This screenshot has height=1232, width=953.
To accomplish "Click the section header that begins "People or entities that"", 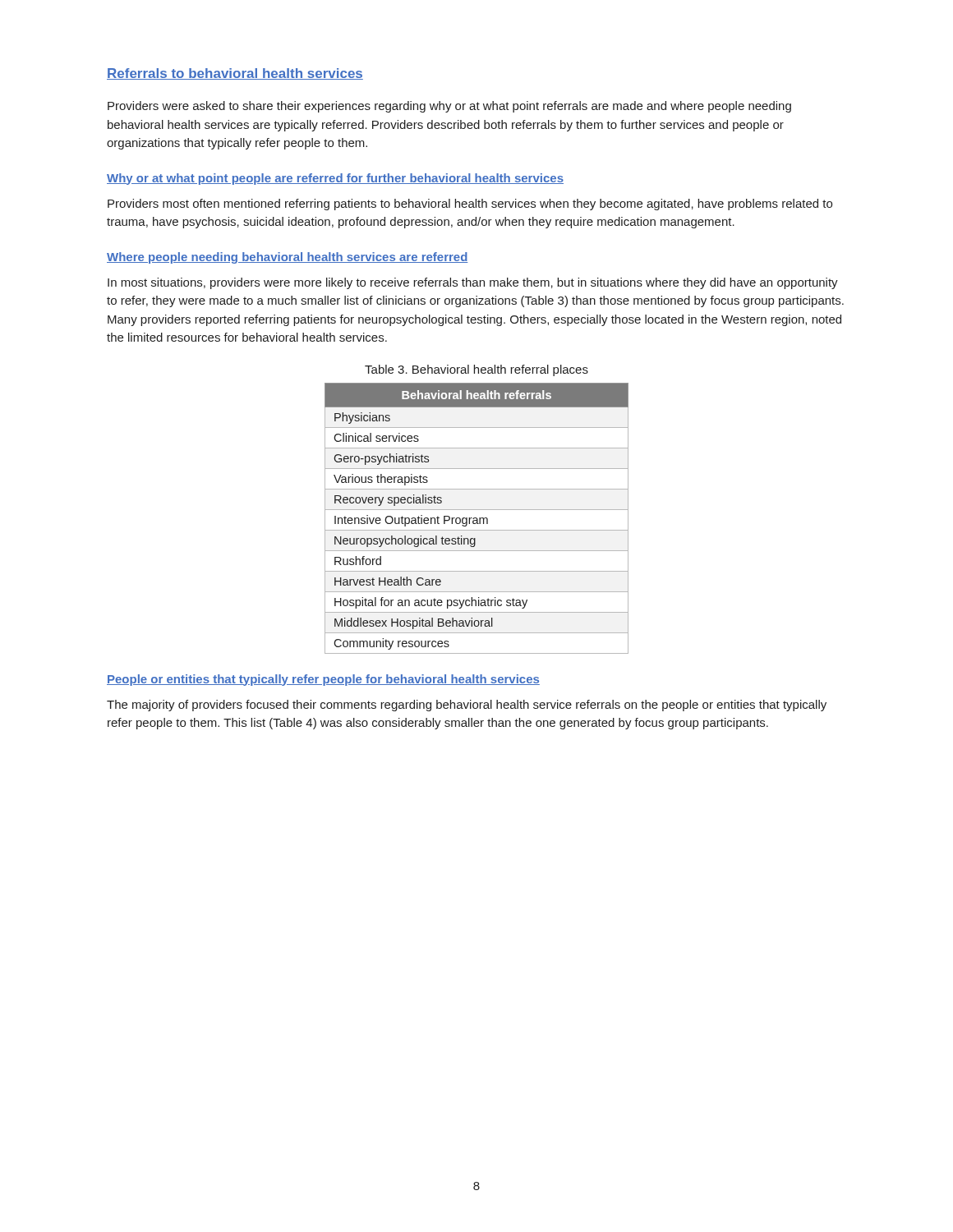I will 323,678.
